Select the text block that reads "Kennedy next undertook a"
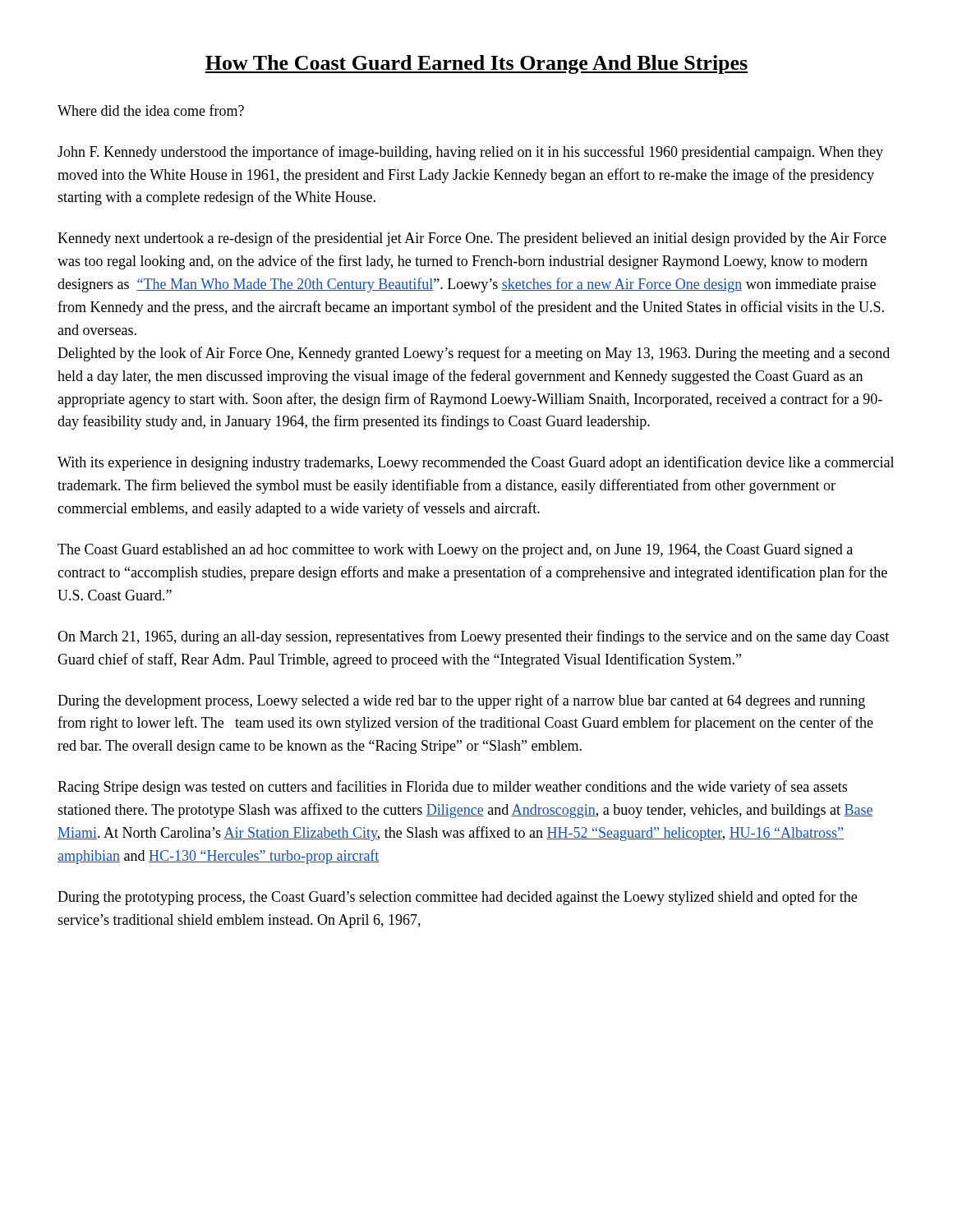 click(x=472, y=239)
